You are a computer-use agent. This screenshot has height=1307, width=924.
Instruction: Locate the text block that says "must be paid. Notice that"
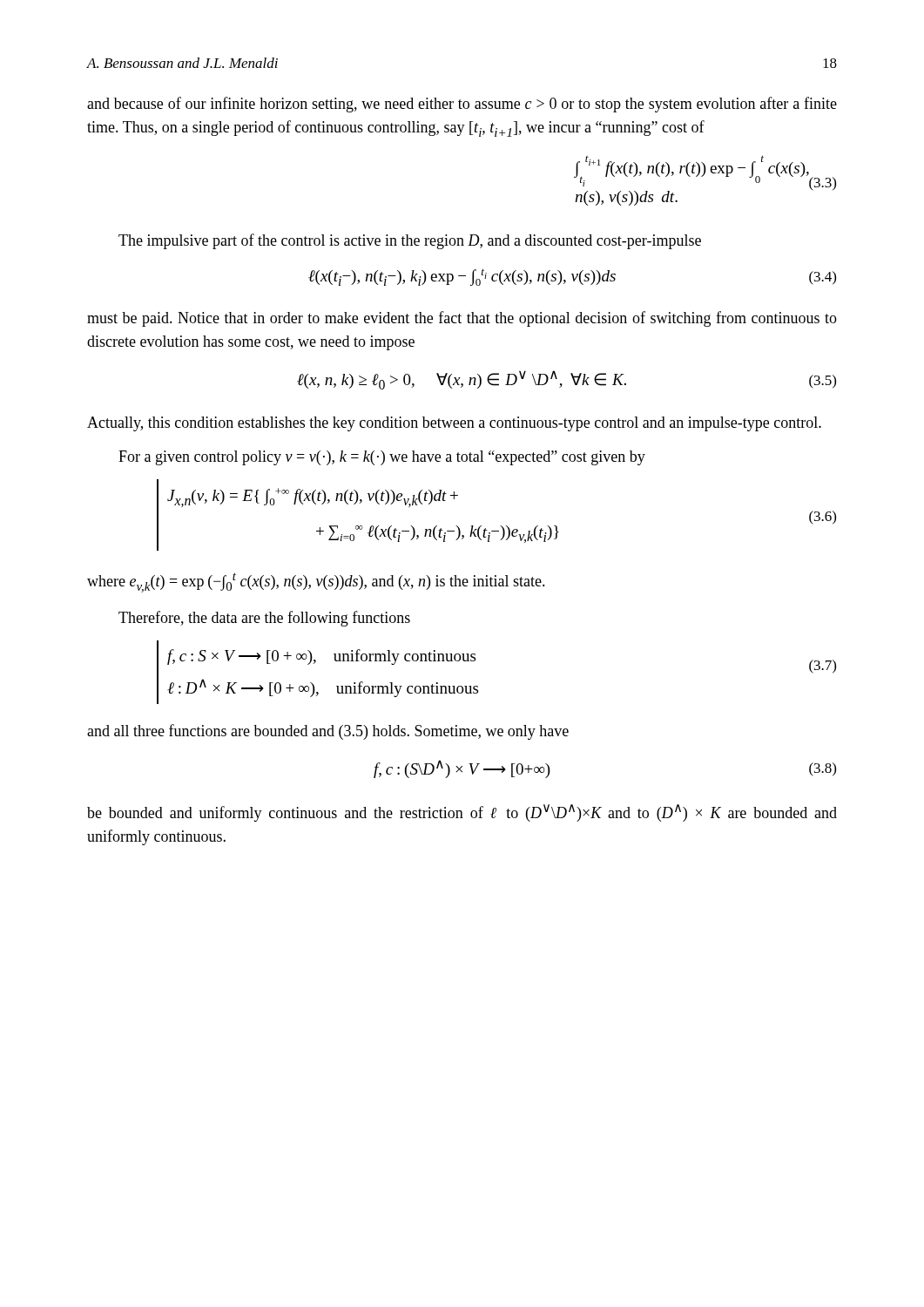click(x=462, y=331)
